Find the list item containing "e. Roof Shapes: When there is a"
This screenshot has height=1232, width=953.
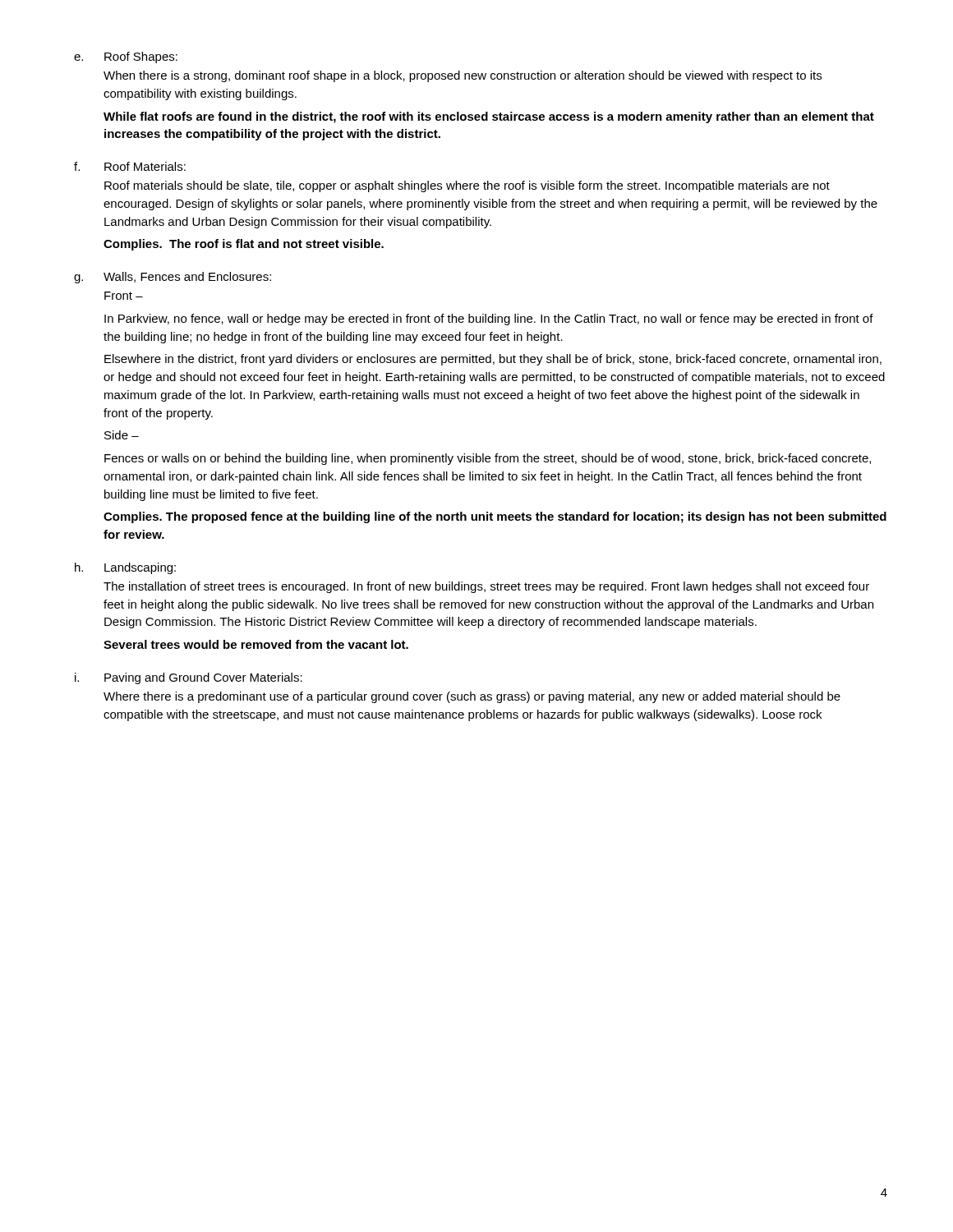click(126, 57)
